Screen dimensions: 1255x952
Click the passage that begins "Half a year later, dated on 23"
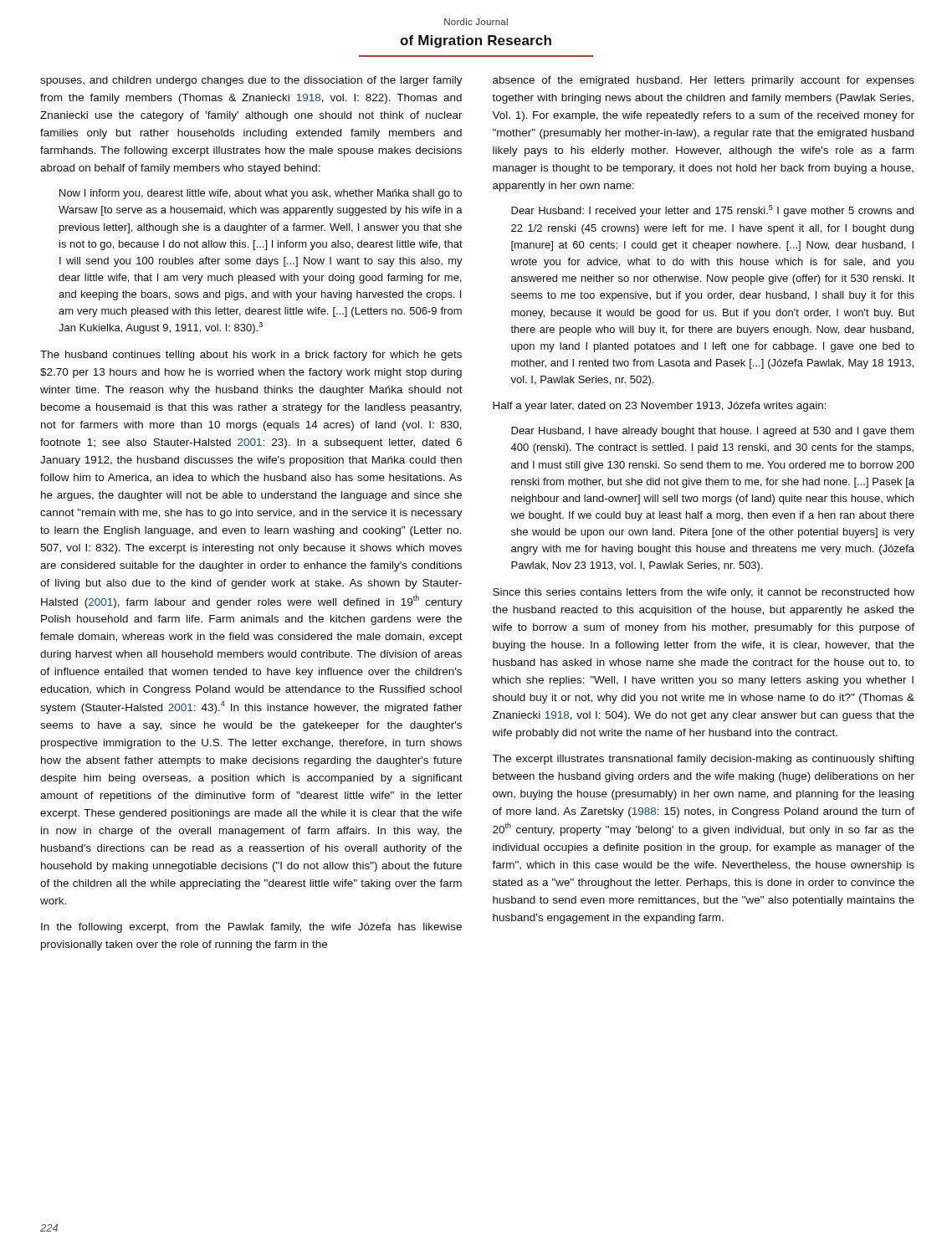point(703,406)
